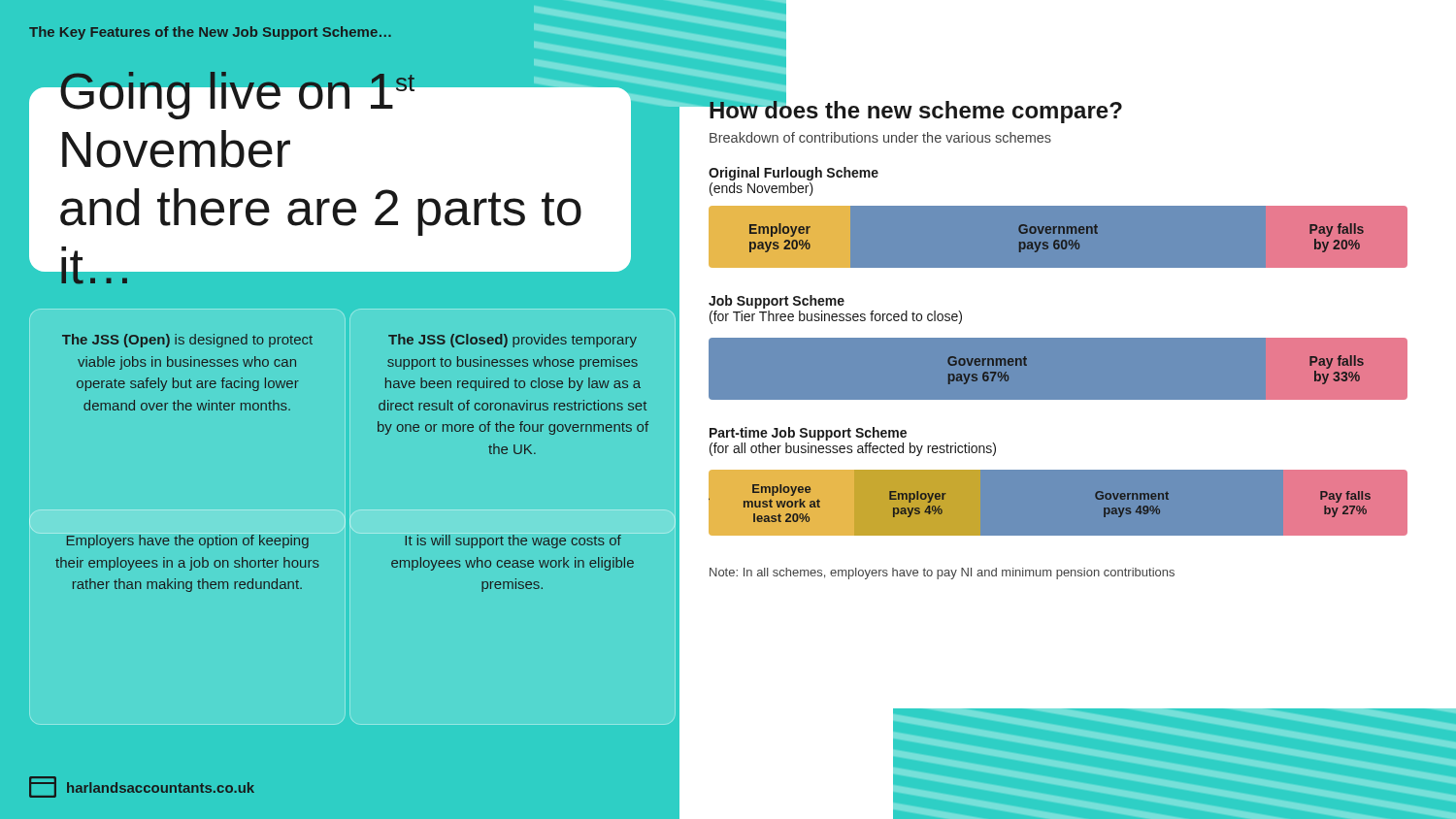Where is the passage that starts "Employers have the option of keeping their employees"?
The height and width of the screenshot is (819, 1456).
click(187, 562)
